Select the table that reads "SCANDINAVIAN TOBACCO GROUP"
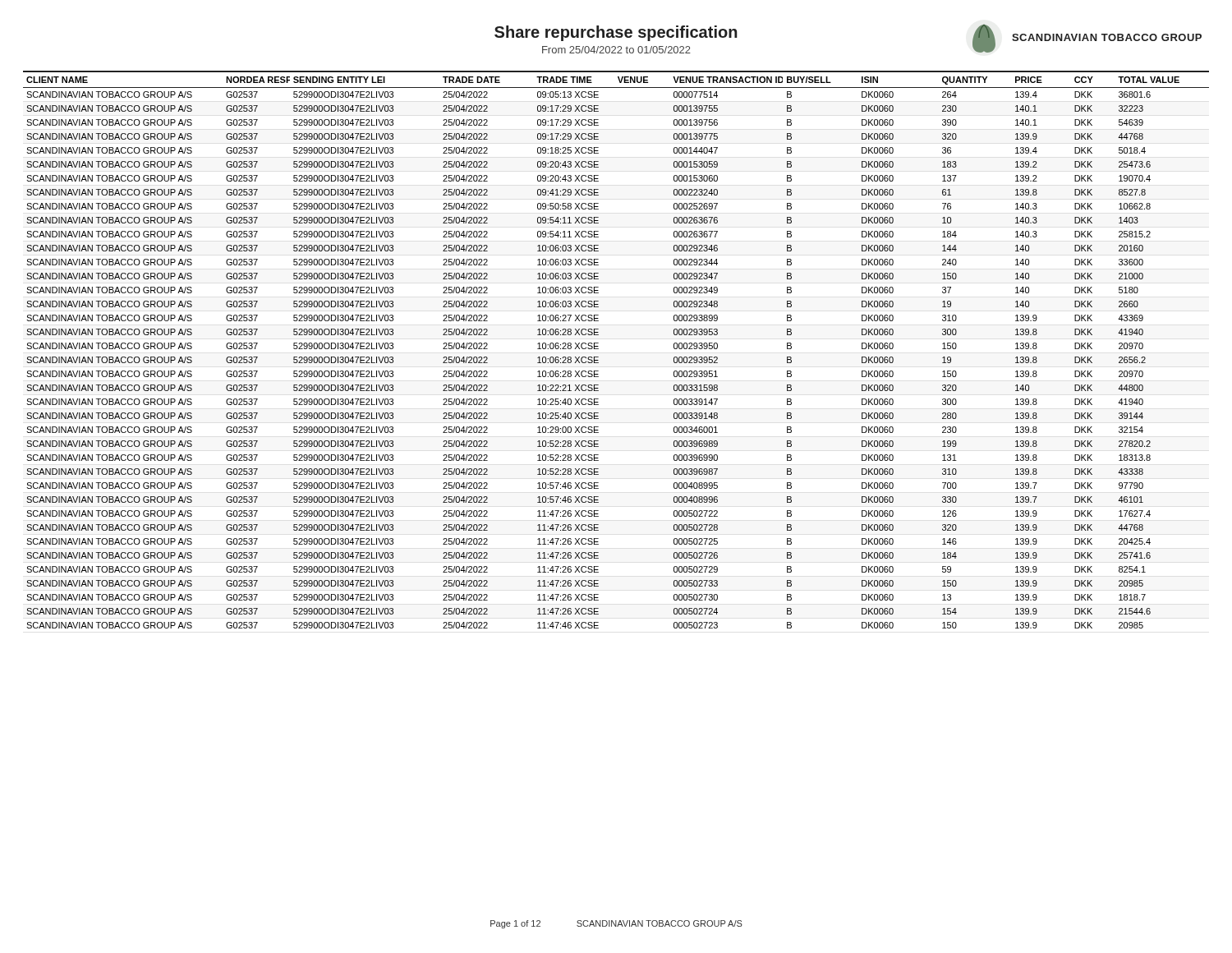Viewport: 1232px width, 953px height. point(616,352)
